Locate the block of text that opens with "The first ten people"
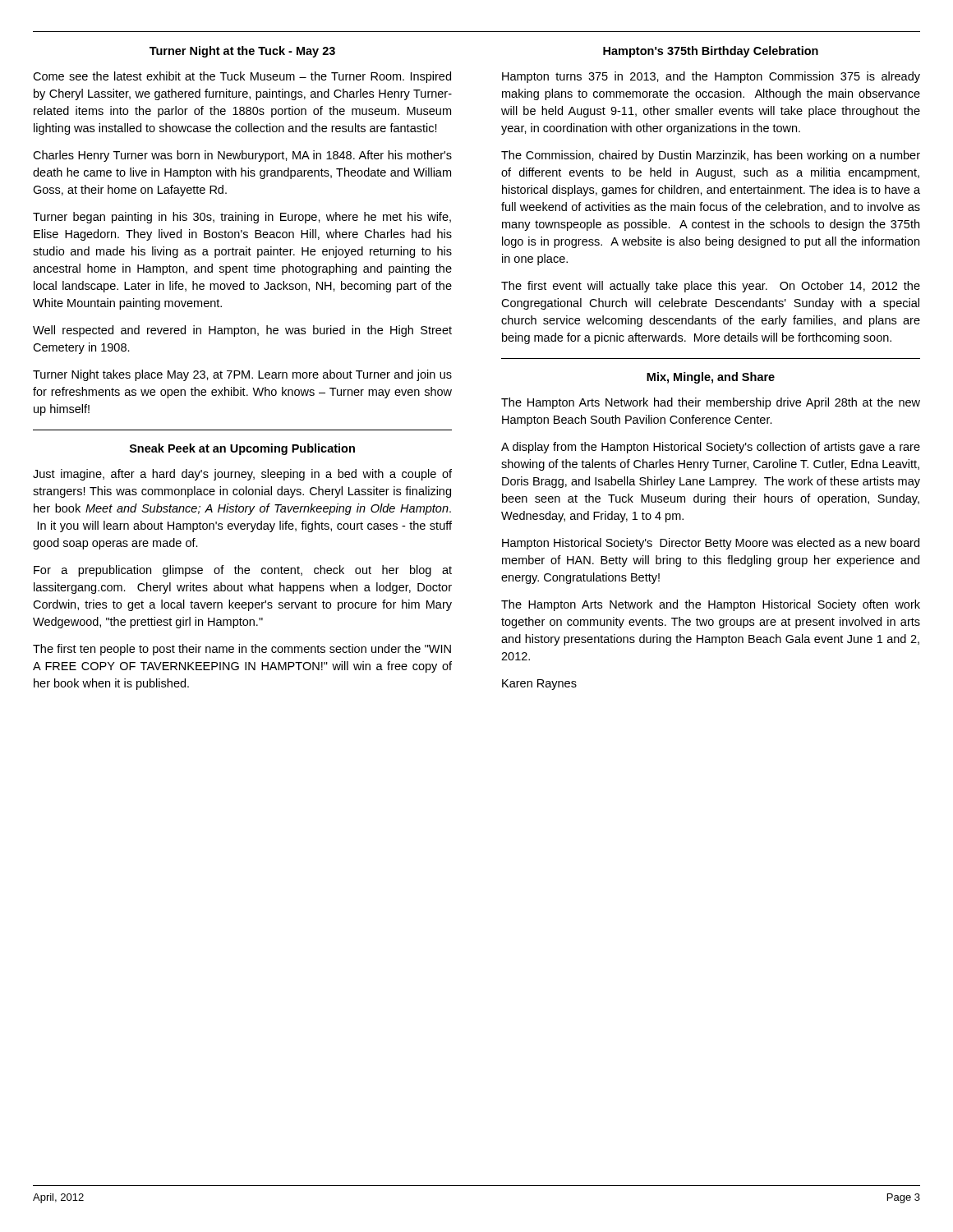The image size is (953, 1232). point(242,666)
